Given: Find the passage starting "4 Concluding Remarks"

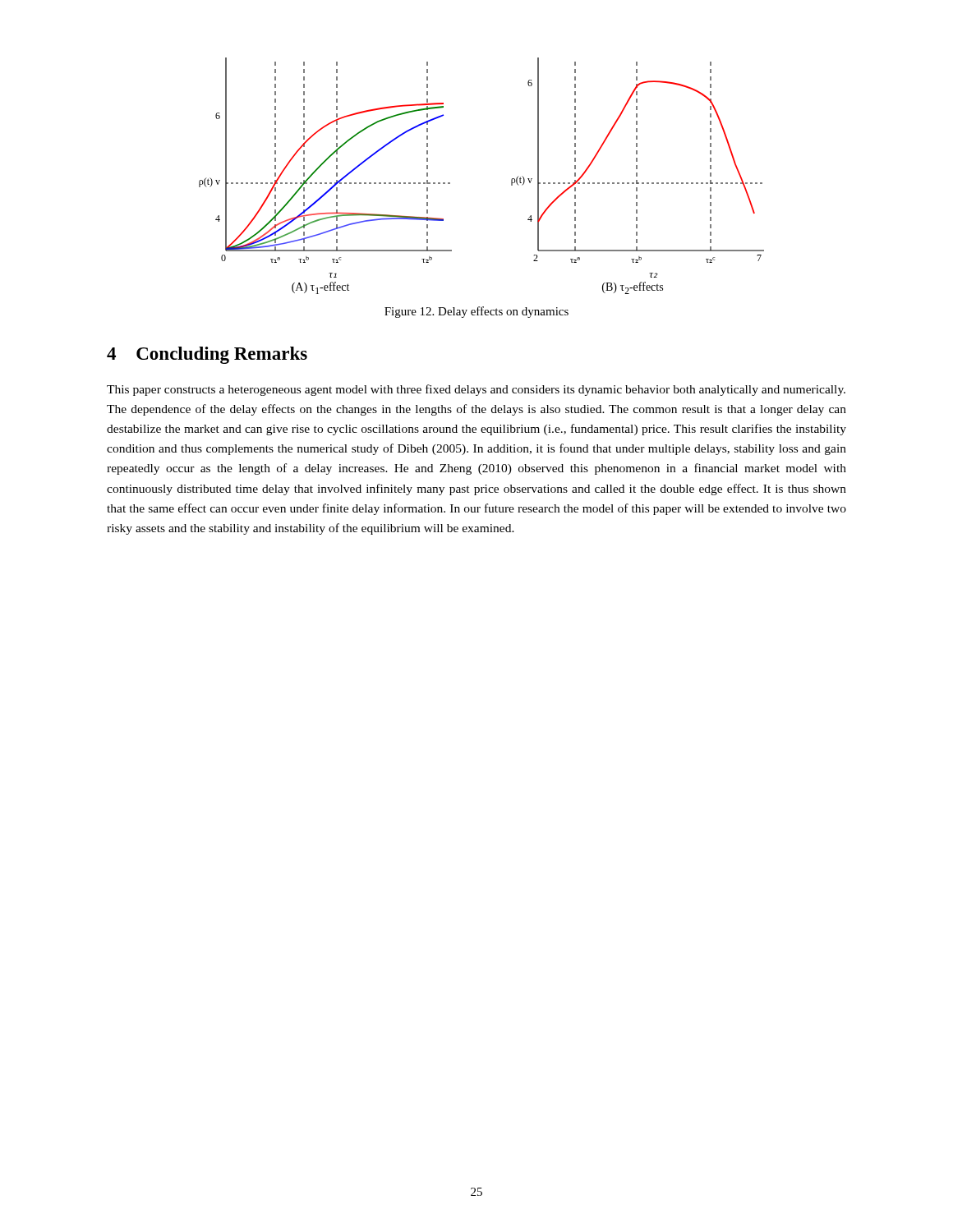Looking at the screenshot, I should click(207, 353).
